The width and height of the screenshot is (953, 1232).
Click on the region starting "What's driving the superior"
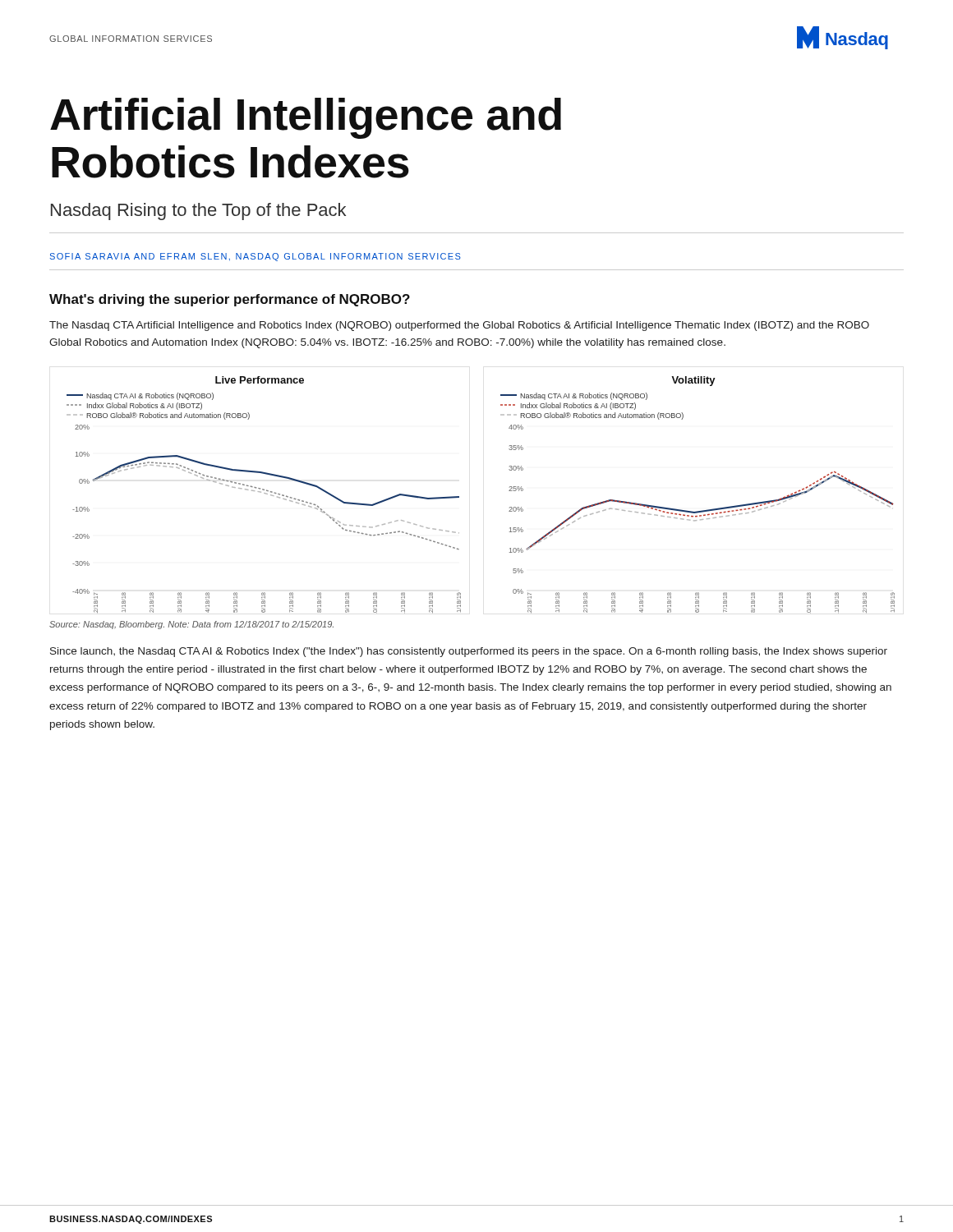click(230, 299)
